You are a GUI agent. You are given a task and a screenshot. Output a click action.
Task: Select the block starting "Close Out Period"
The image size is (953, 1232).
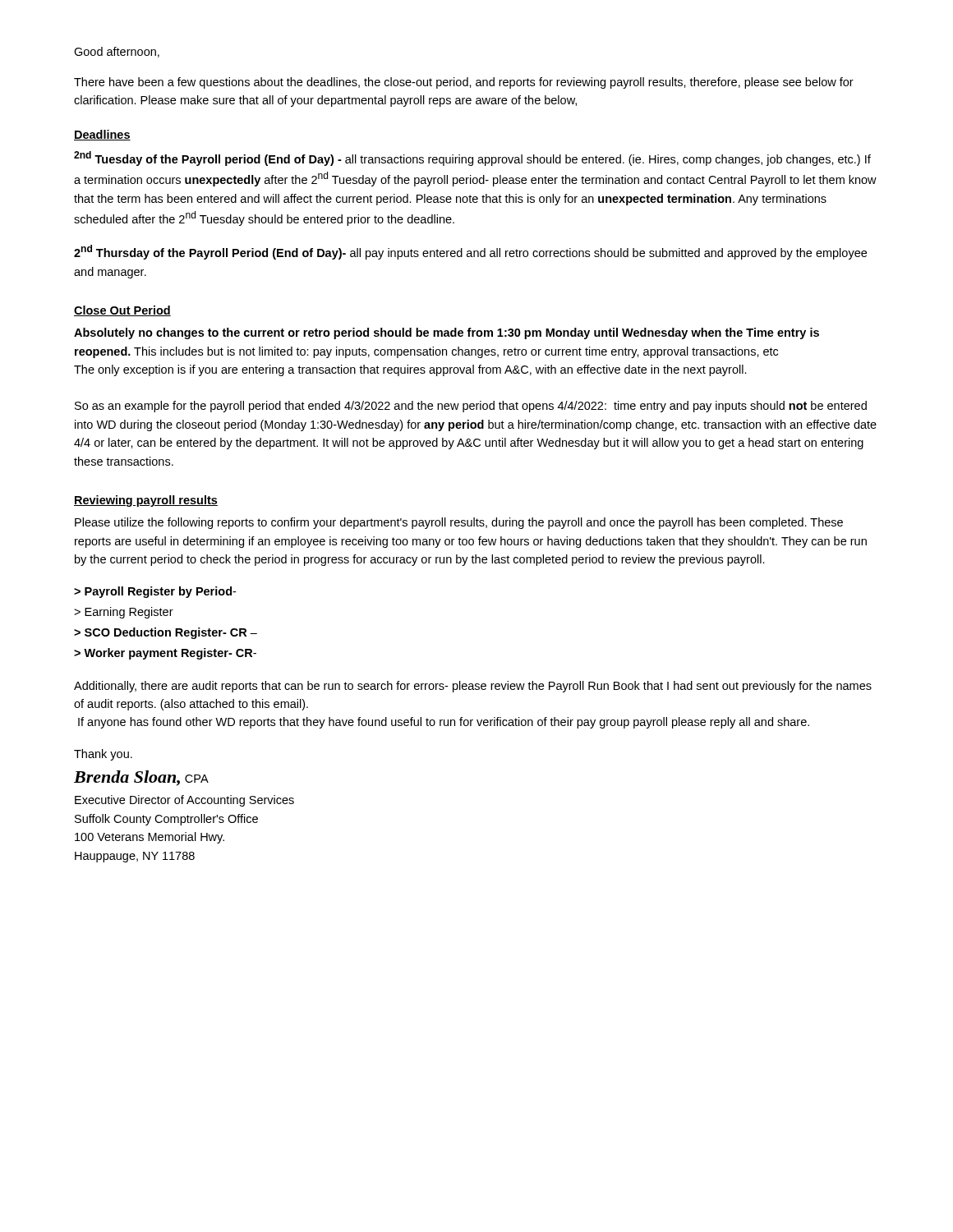coord(122,311)
